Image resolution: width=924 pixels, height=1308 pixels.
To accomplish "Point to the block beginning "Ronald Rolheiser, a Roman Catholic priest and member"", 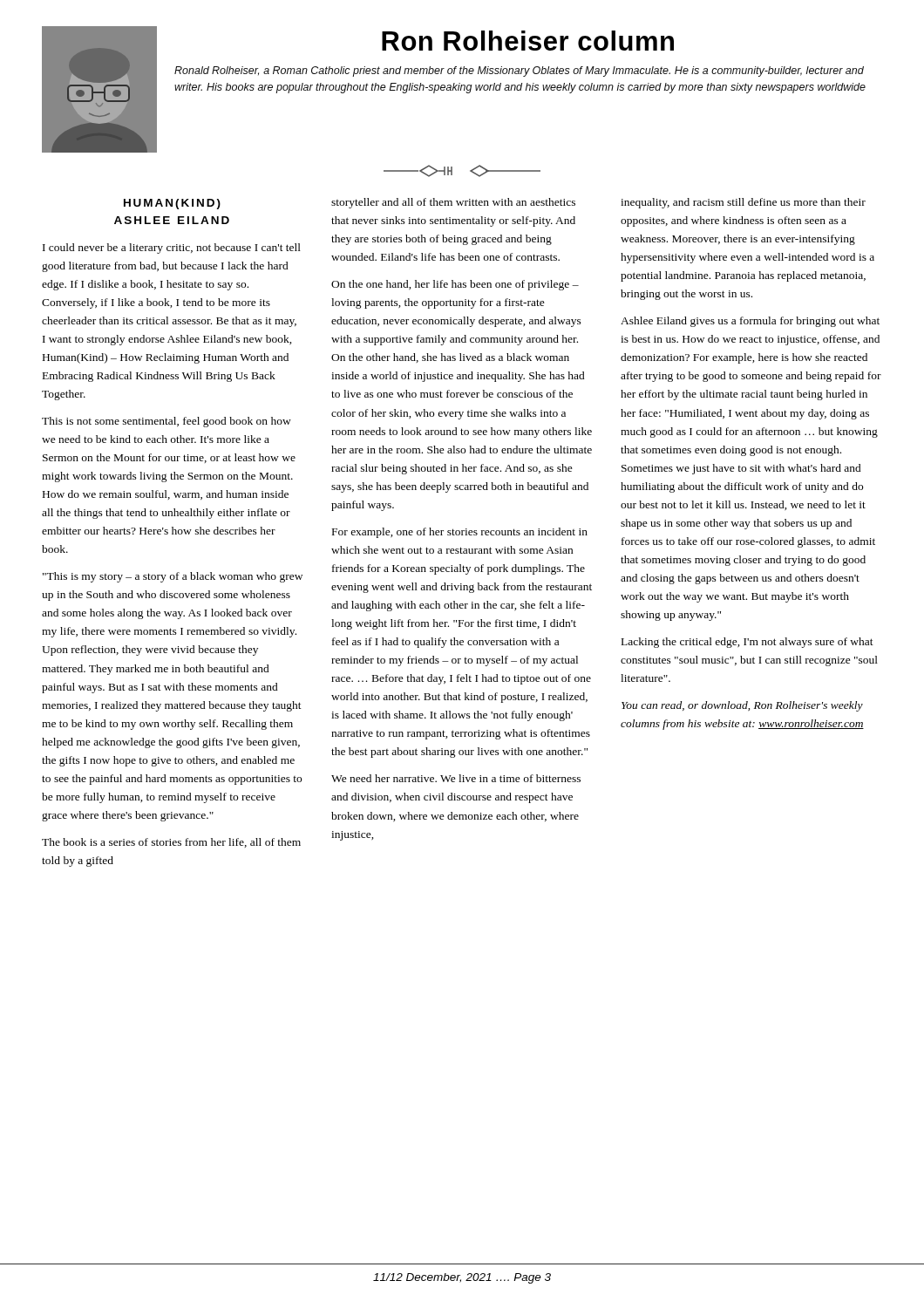I will tap(520, 79).
